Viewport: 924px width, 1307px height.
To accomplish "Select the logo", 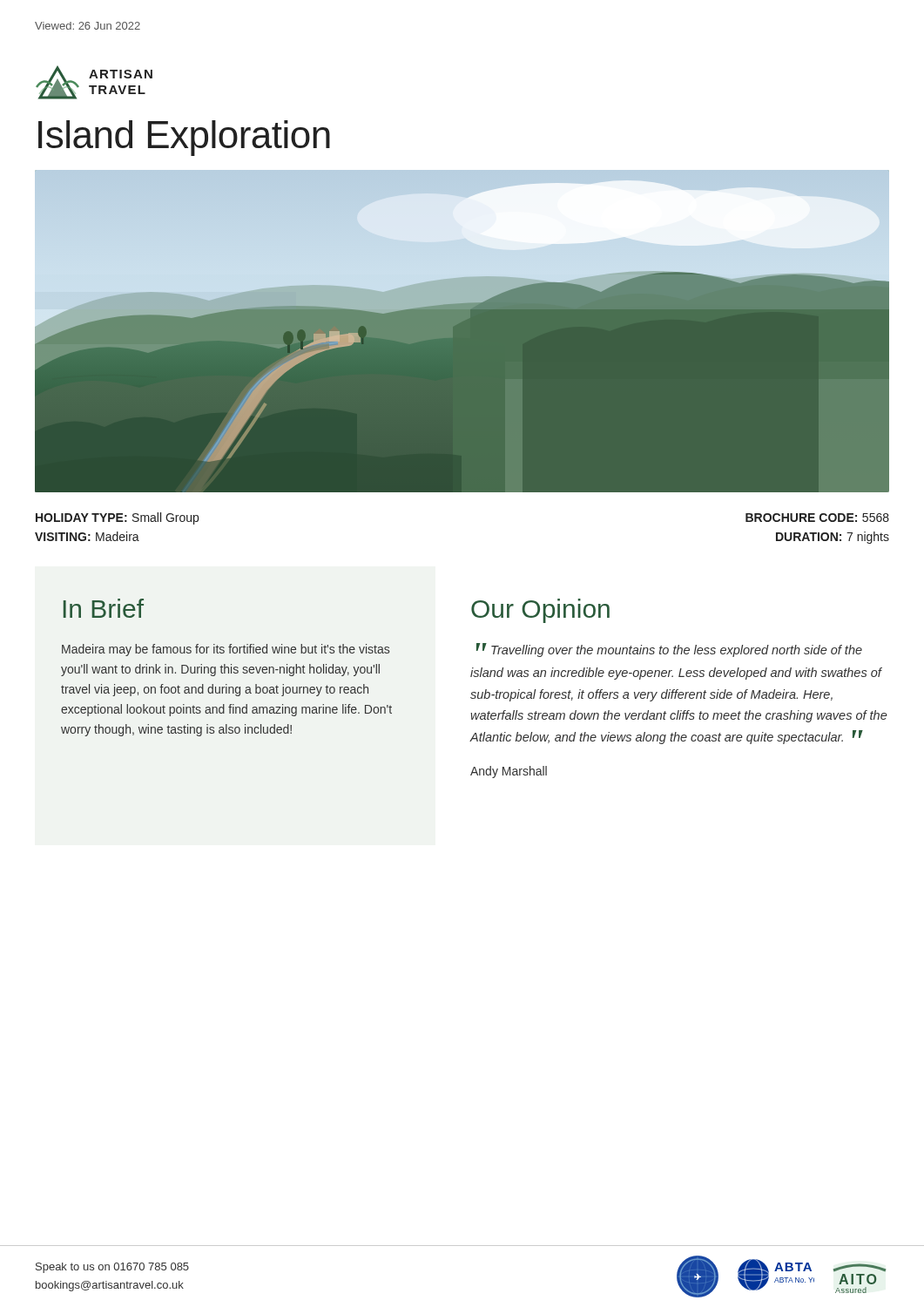I will coord(95,82).
